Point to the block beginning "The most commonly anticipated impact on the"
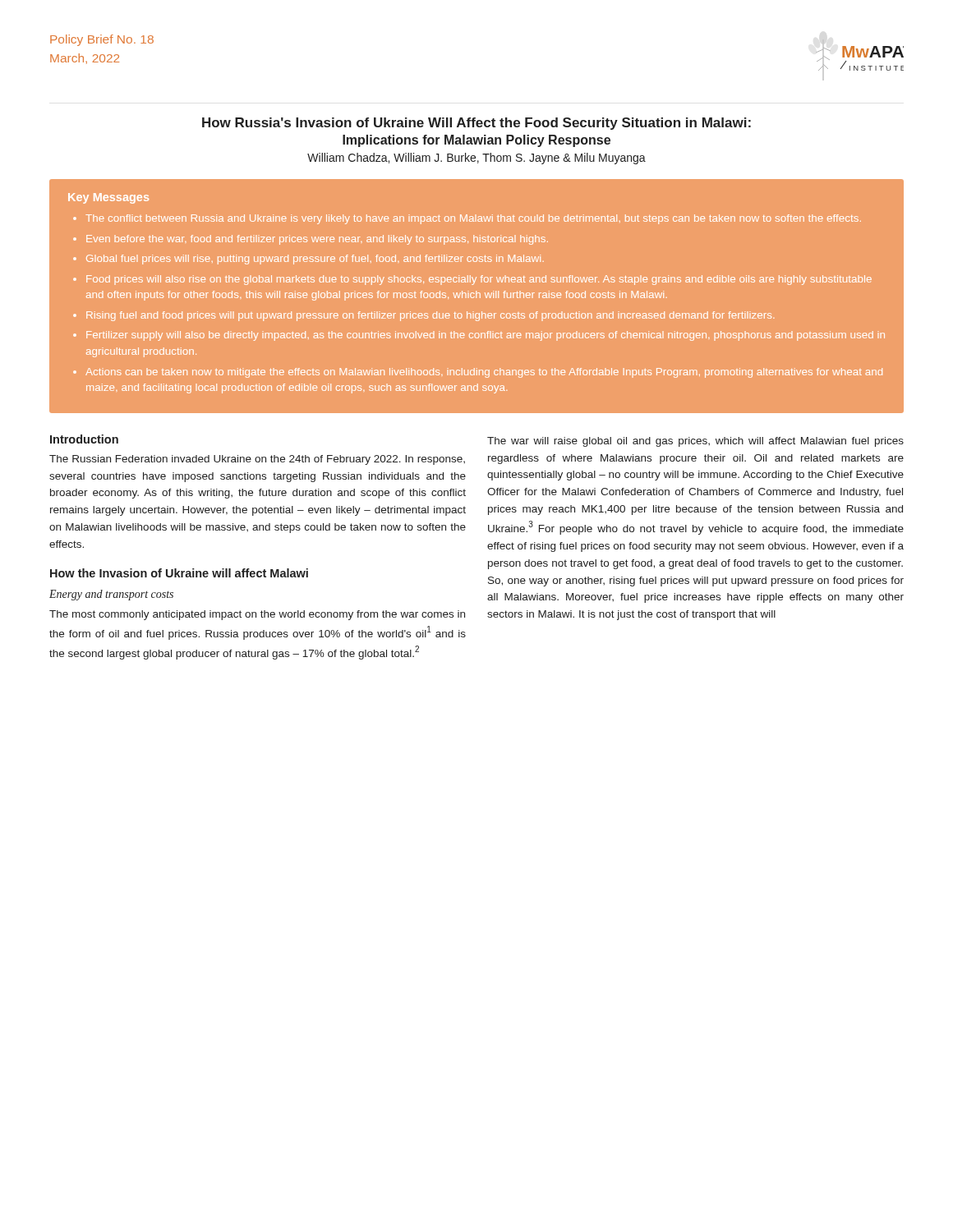Viewport: 953px width, 1232px height. point(258,634)
